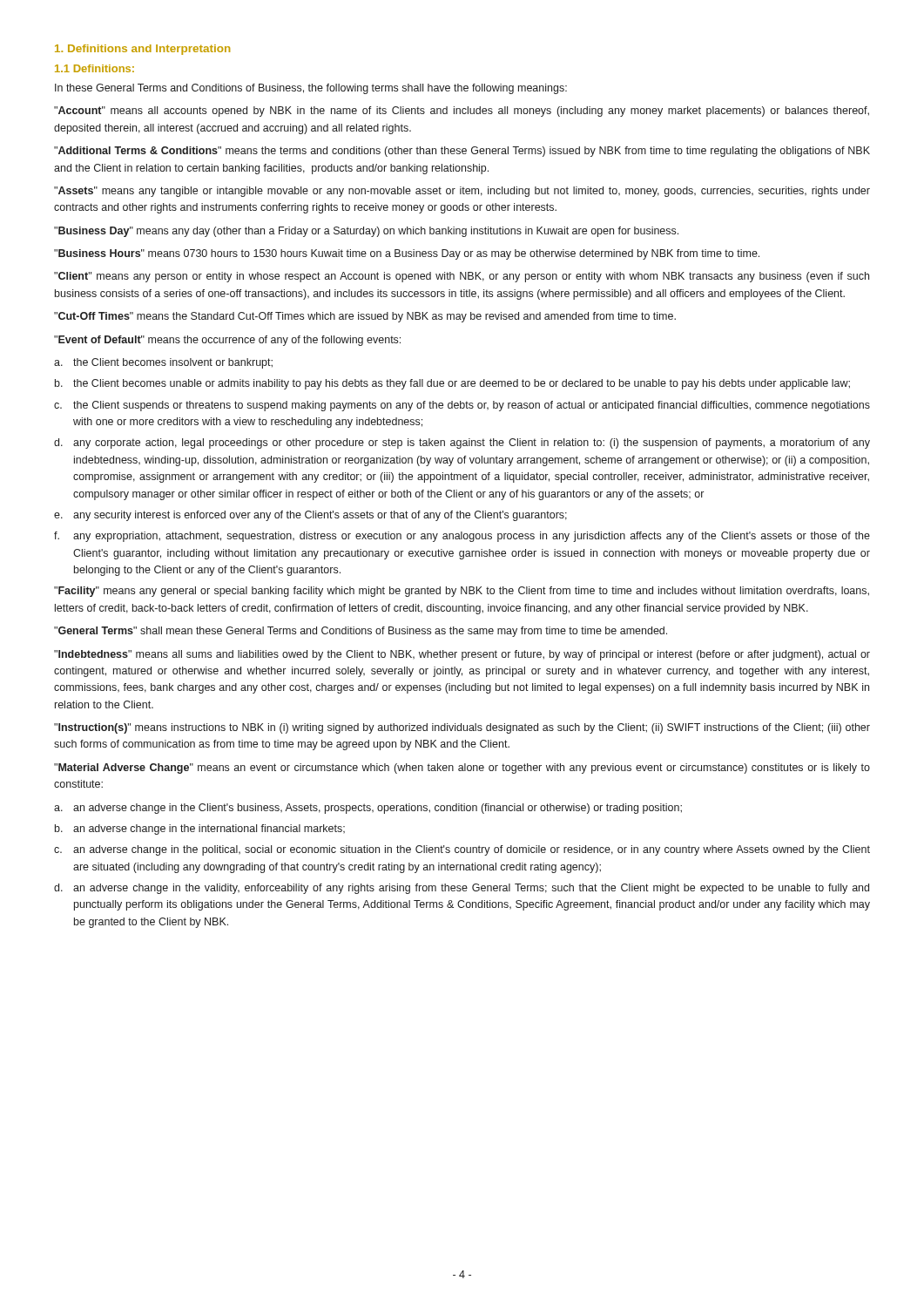This screenshot has width=924, height=1307.
Task: Click on the passage starting "b.an adverse change"
Action: [x=200, y=830]
